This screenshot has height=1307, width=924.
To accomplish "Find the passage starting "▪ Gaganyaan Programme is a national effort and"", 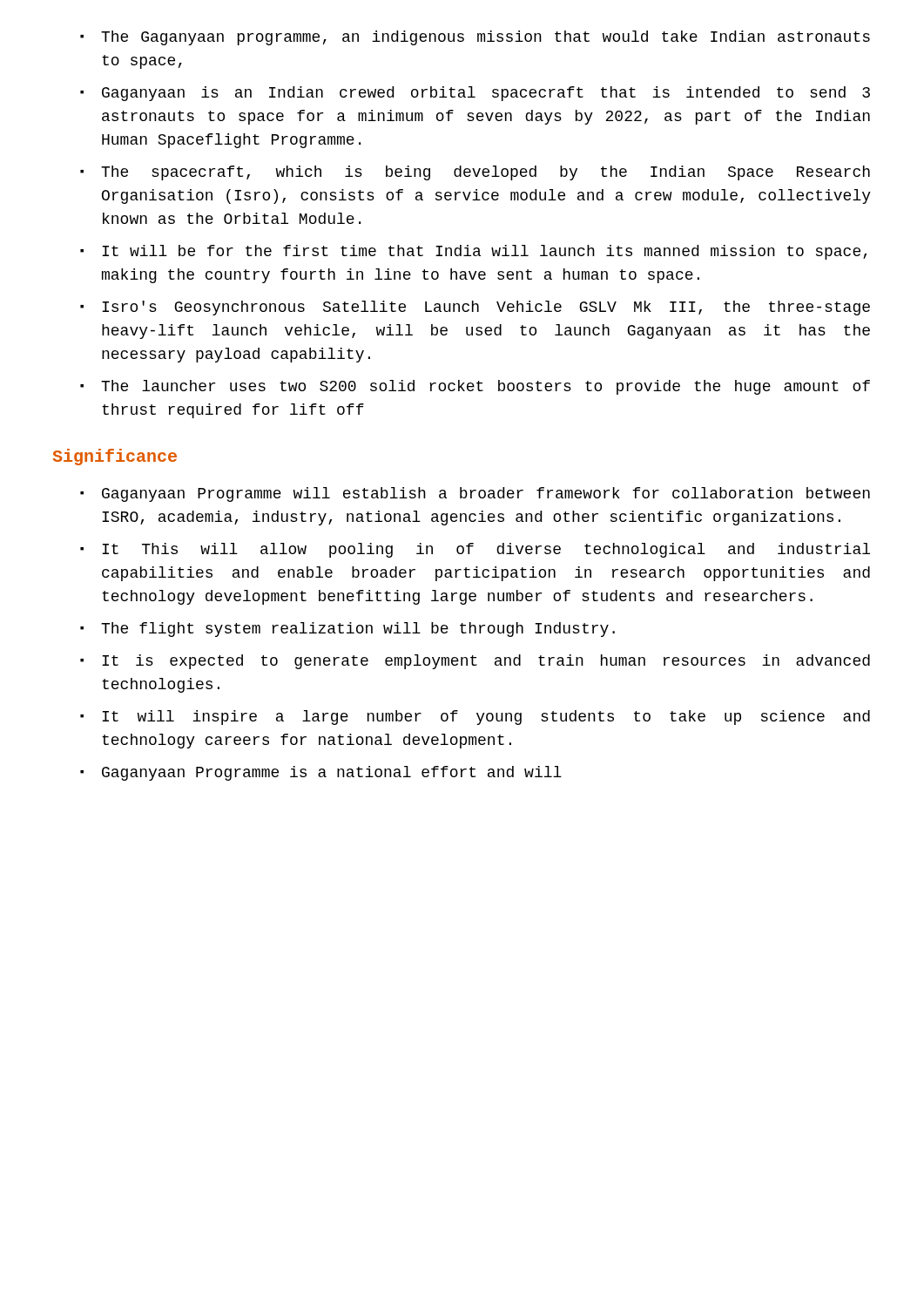I will tap(475, 773).
